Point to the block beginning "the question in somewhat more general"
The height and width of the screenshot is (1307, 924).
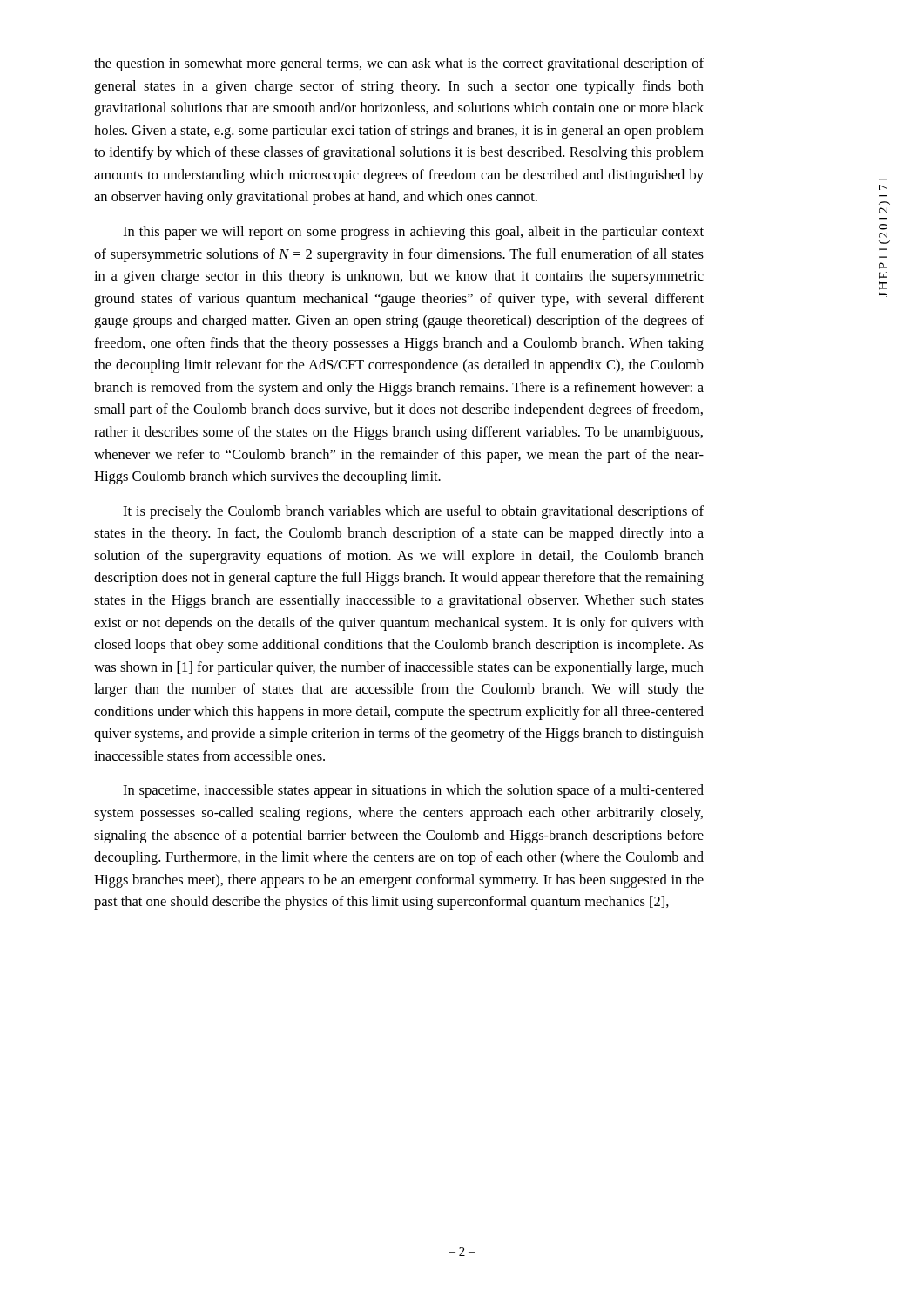click(399, 130)
